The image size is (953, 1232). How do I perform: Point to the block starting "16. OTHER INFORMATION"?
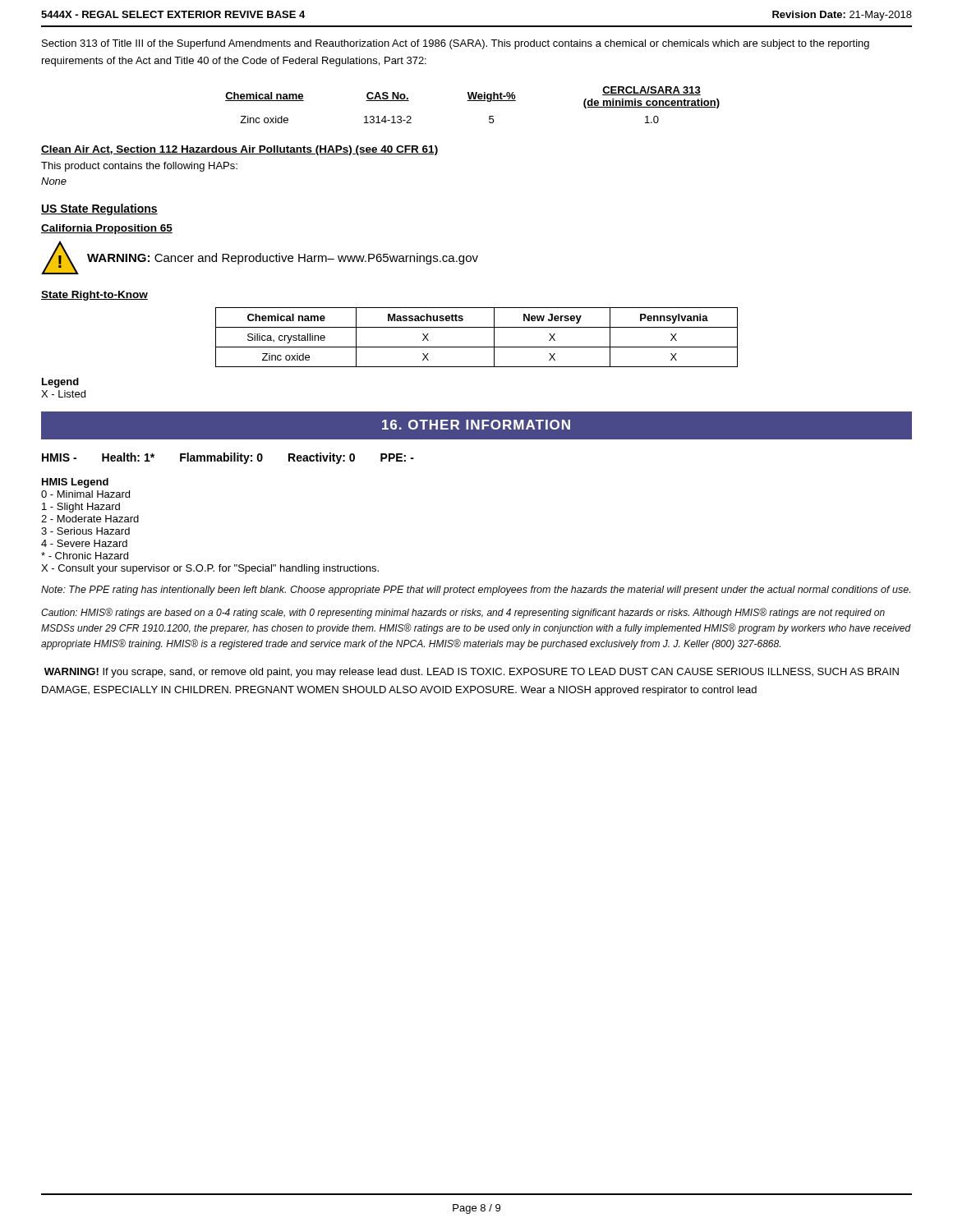(476, 425)
